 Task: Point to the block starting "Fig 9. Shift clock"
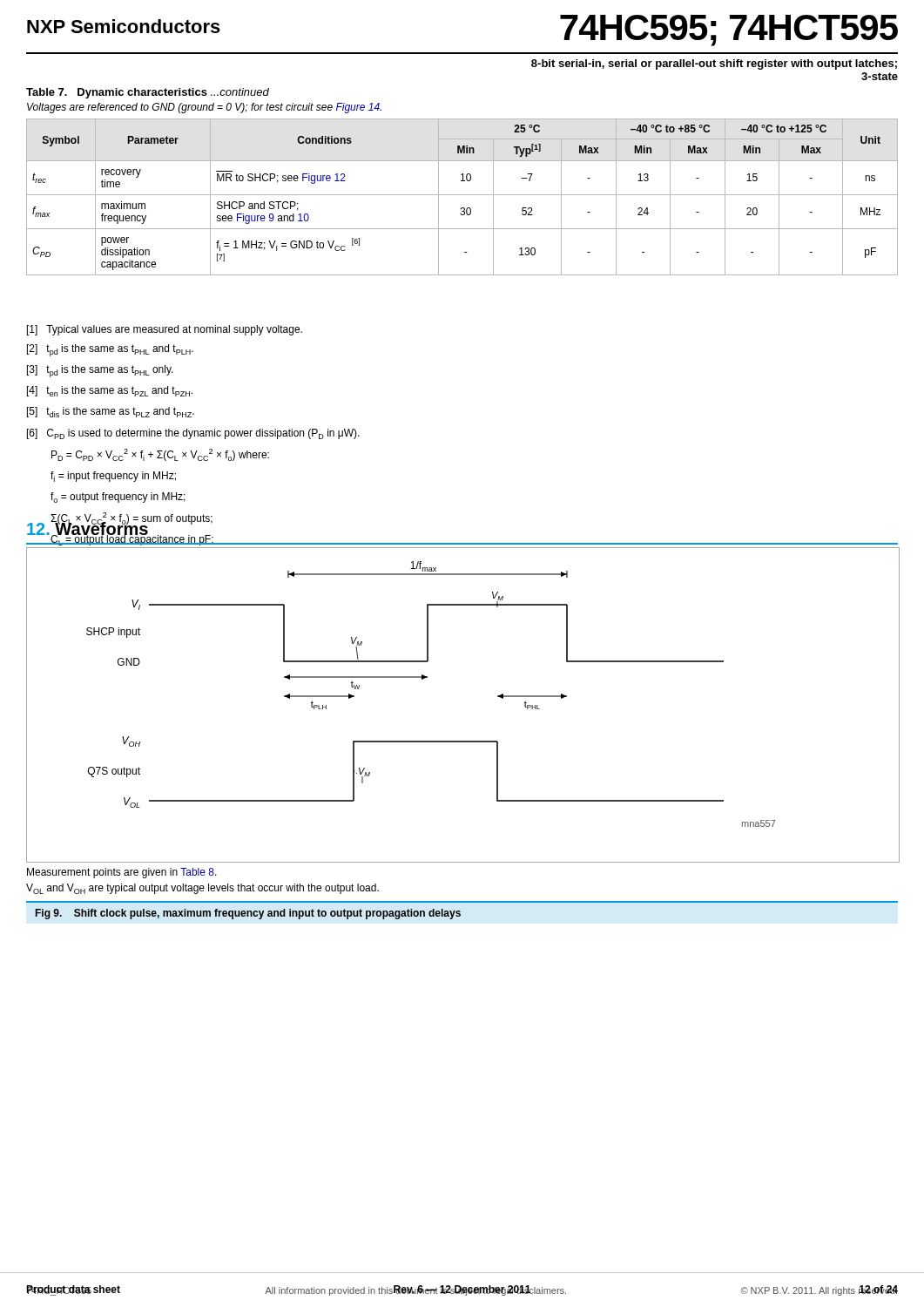coord(248,913)
